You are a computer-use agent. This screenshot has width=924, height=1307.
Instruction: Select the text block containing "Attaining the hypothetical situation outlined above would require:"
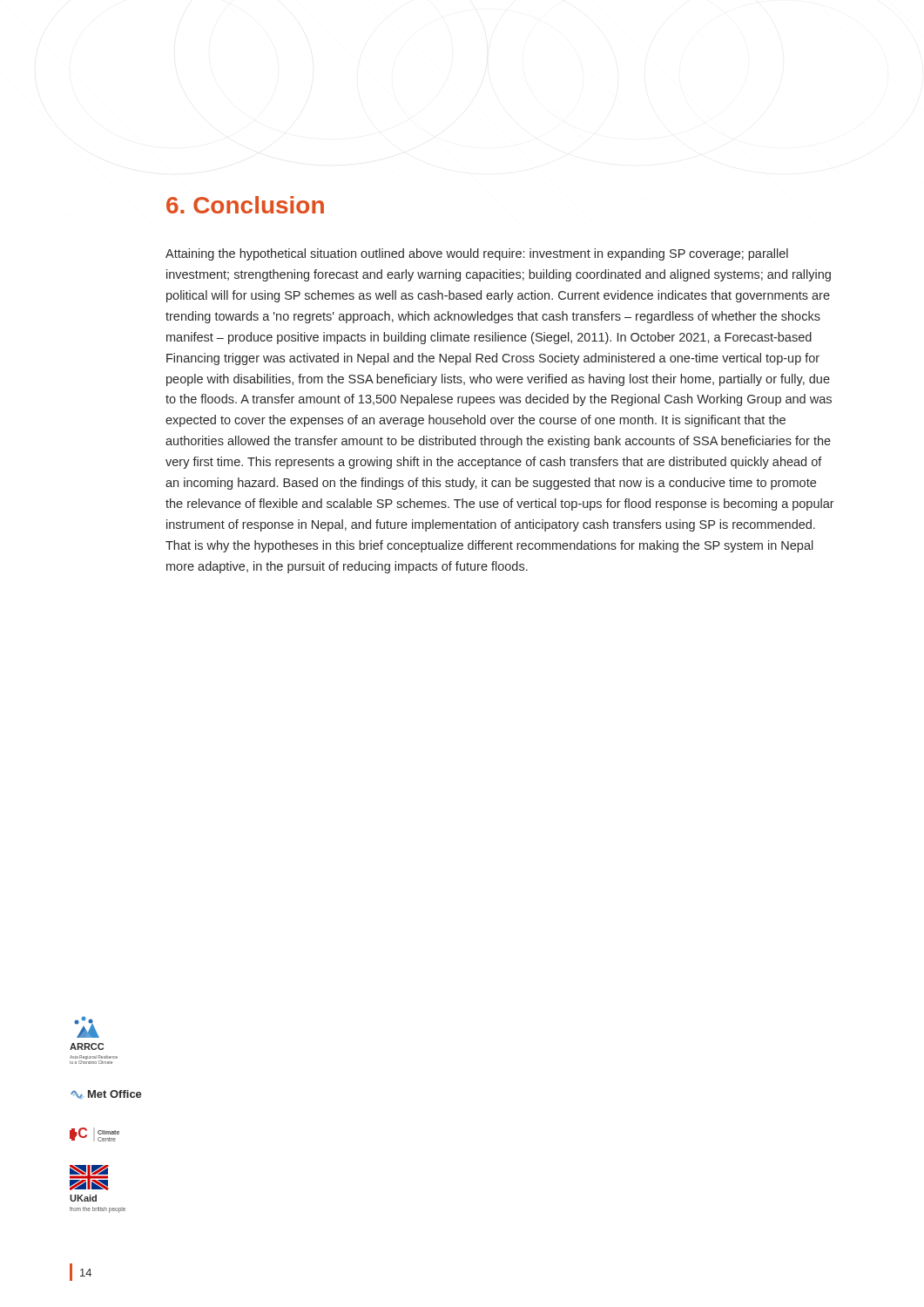[x=500, y=410]
